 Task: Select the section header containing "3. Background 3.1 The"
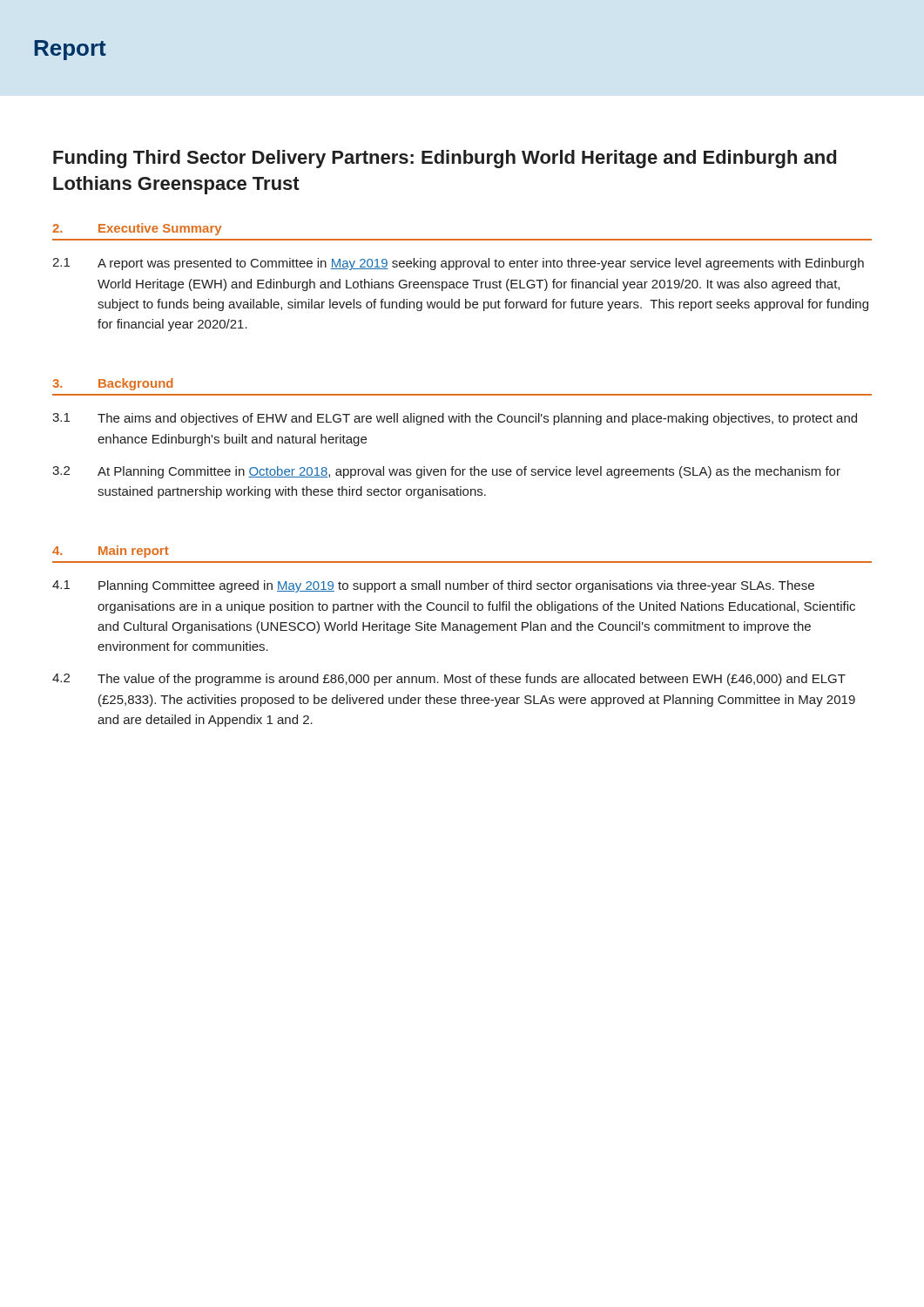click(112, 384)
